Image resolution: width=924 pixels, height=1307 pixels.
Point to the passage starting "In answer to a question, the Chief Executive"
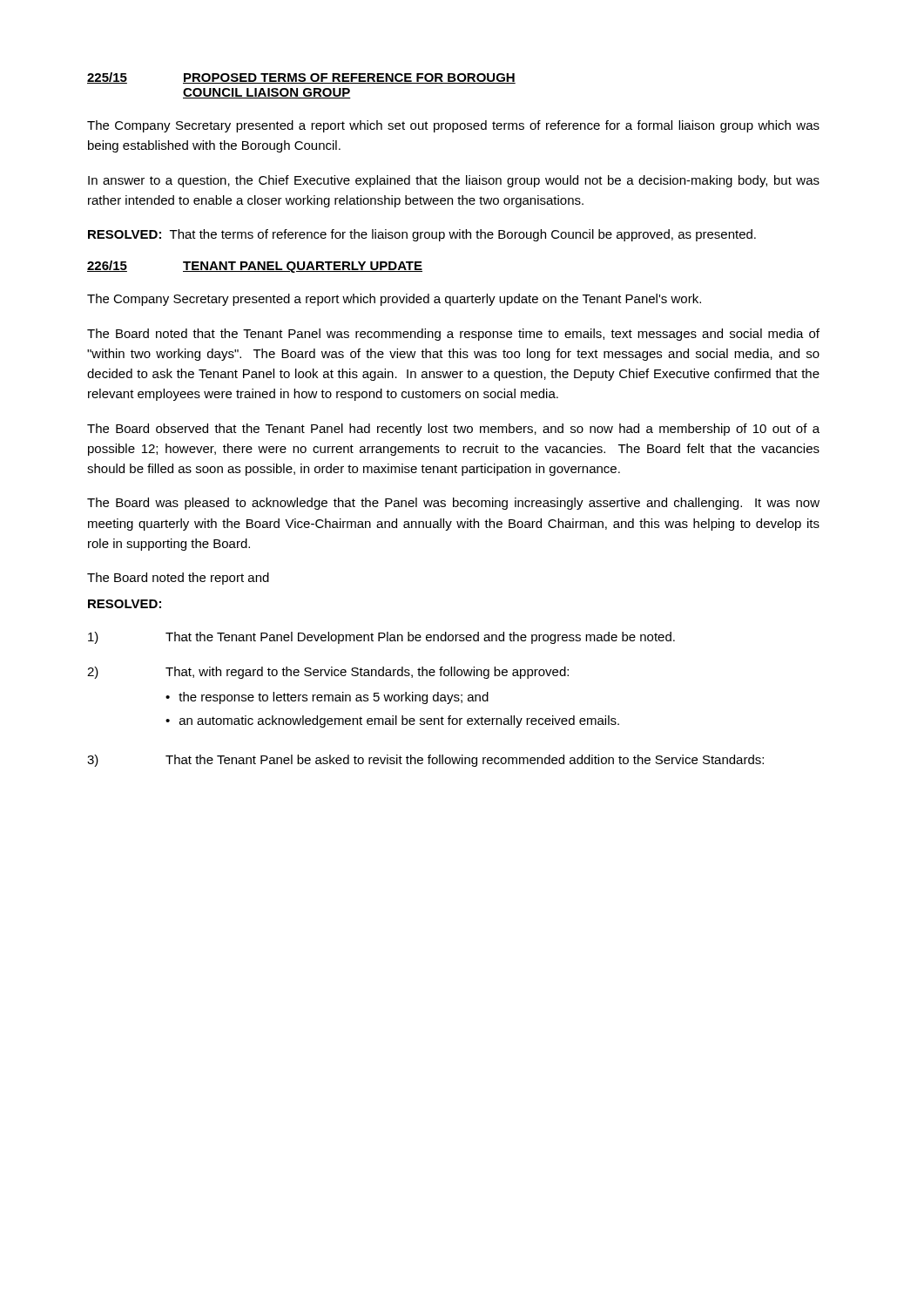(453, 190)
